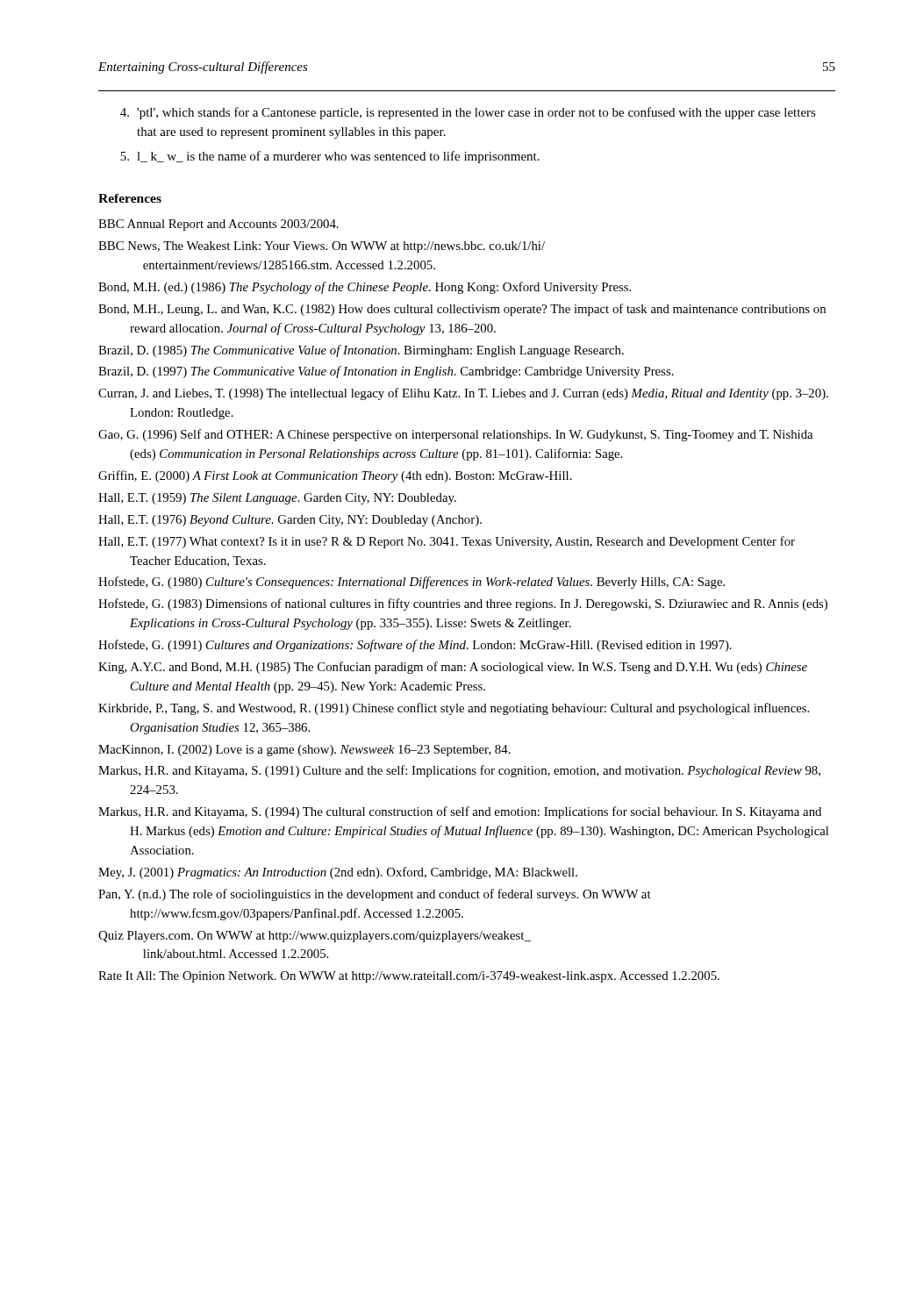Click the passage that begins "4. 'ptl', which stands for a Cantonese particle,"
Viewport: 923px width, 1316px height.
[x=467, y=123]
